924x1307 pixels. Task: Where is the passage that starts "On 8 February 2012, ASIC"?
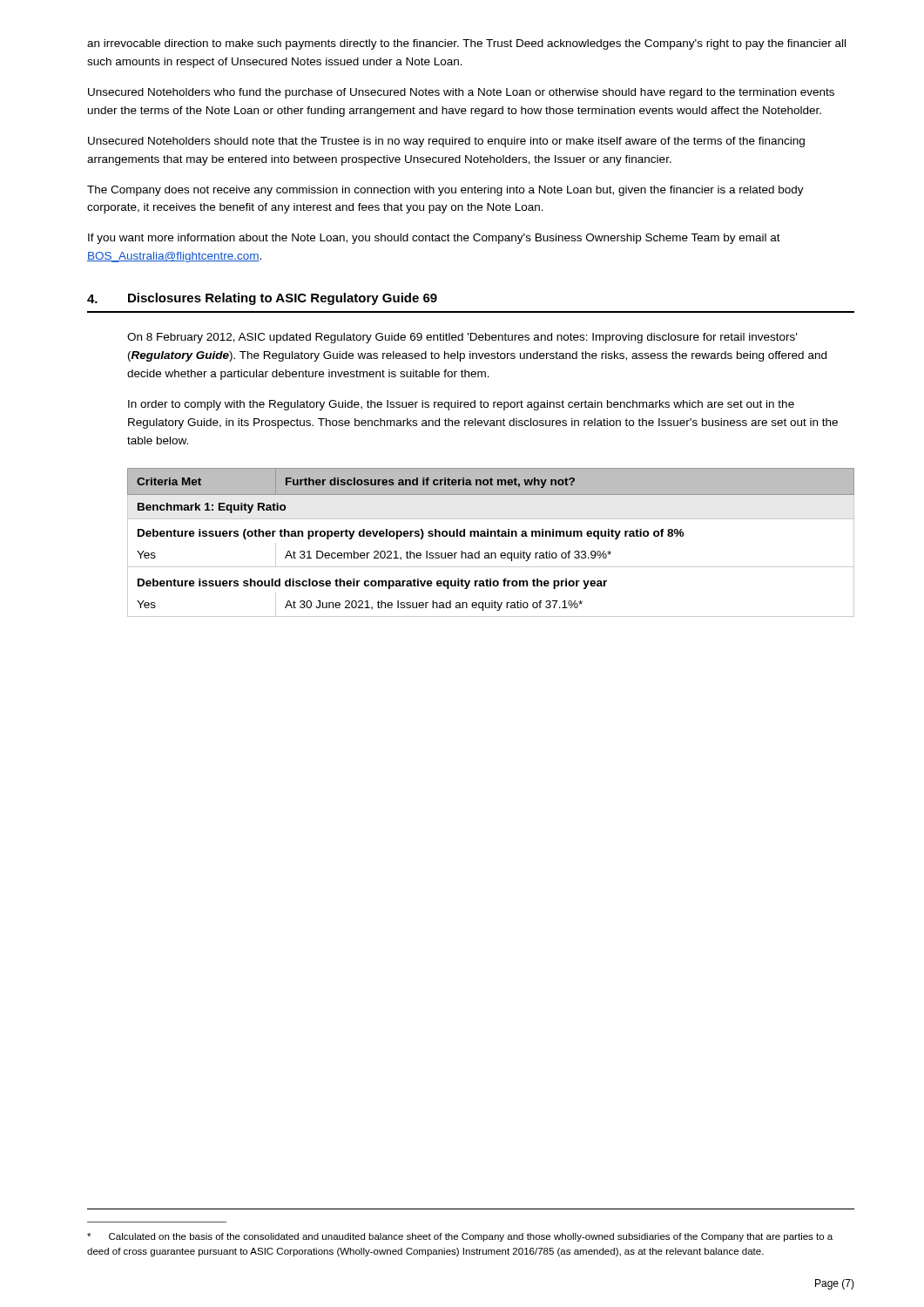477,355
